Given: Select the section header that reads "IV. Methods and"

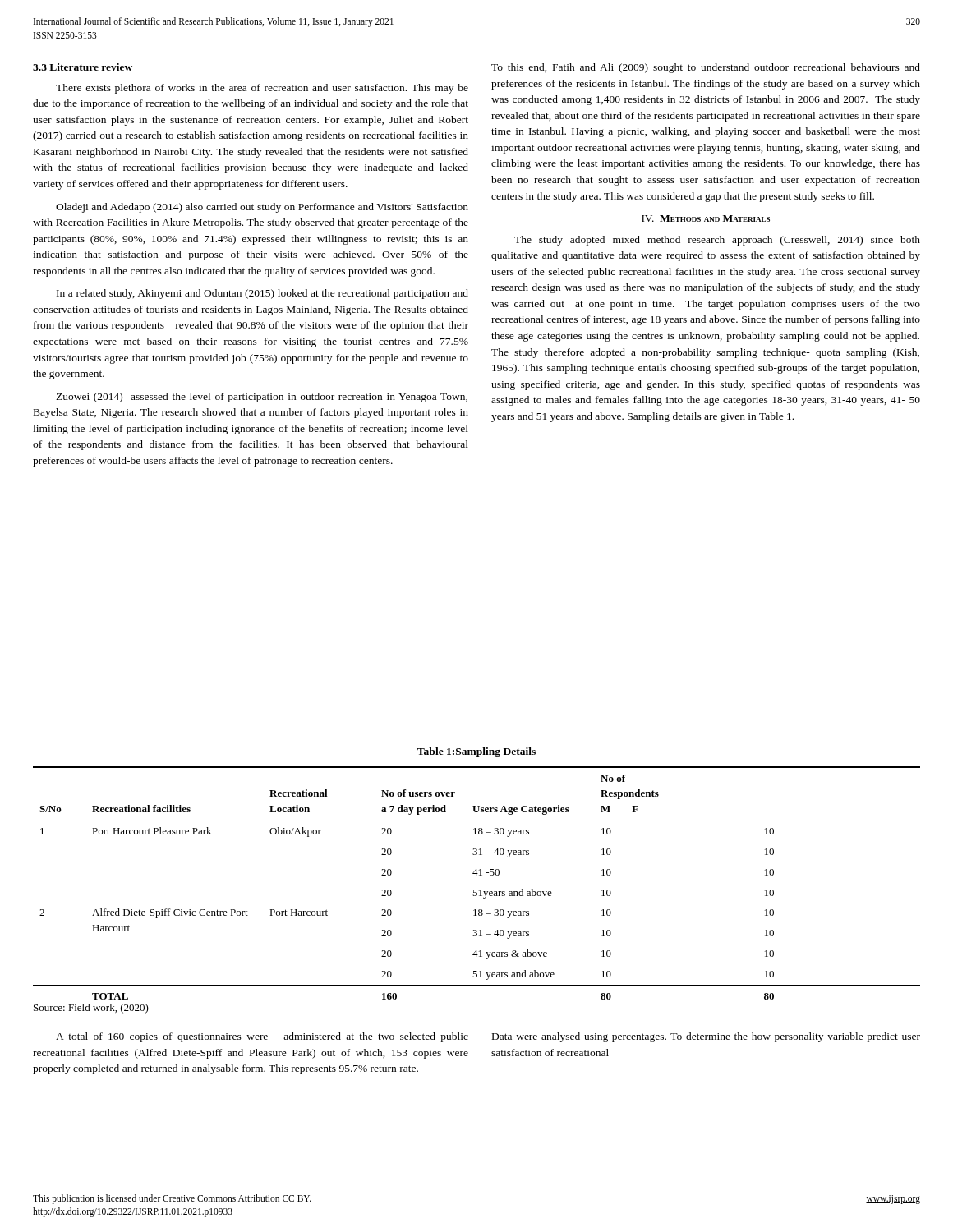Looking at the screenshot, I should [x=706, y=218].
